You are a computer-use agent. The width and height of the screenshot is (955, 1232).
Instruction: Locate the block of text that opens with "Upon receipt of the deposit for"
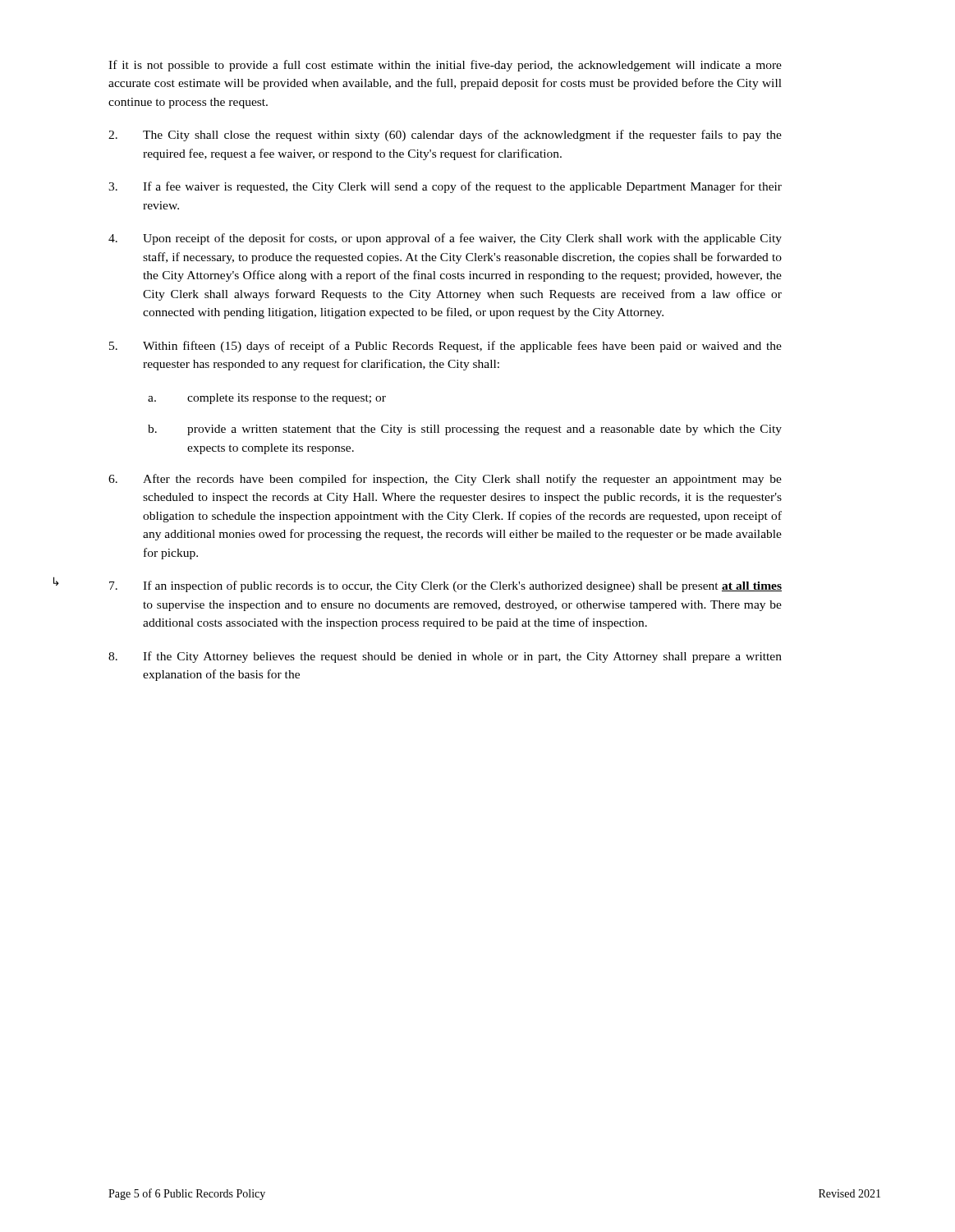[x=445, y=276]
